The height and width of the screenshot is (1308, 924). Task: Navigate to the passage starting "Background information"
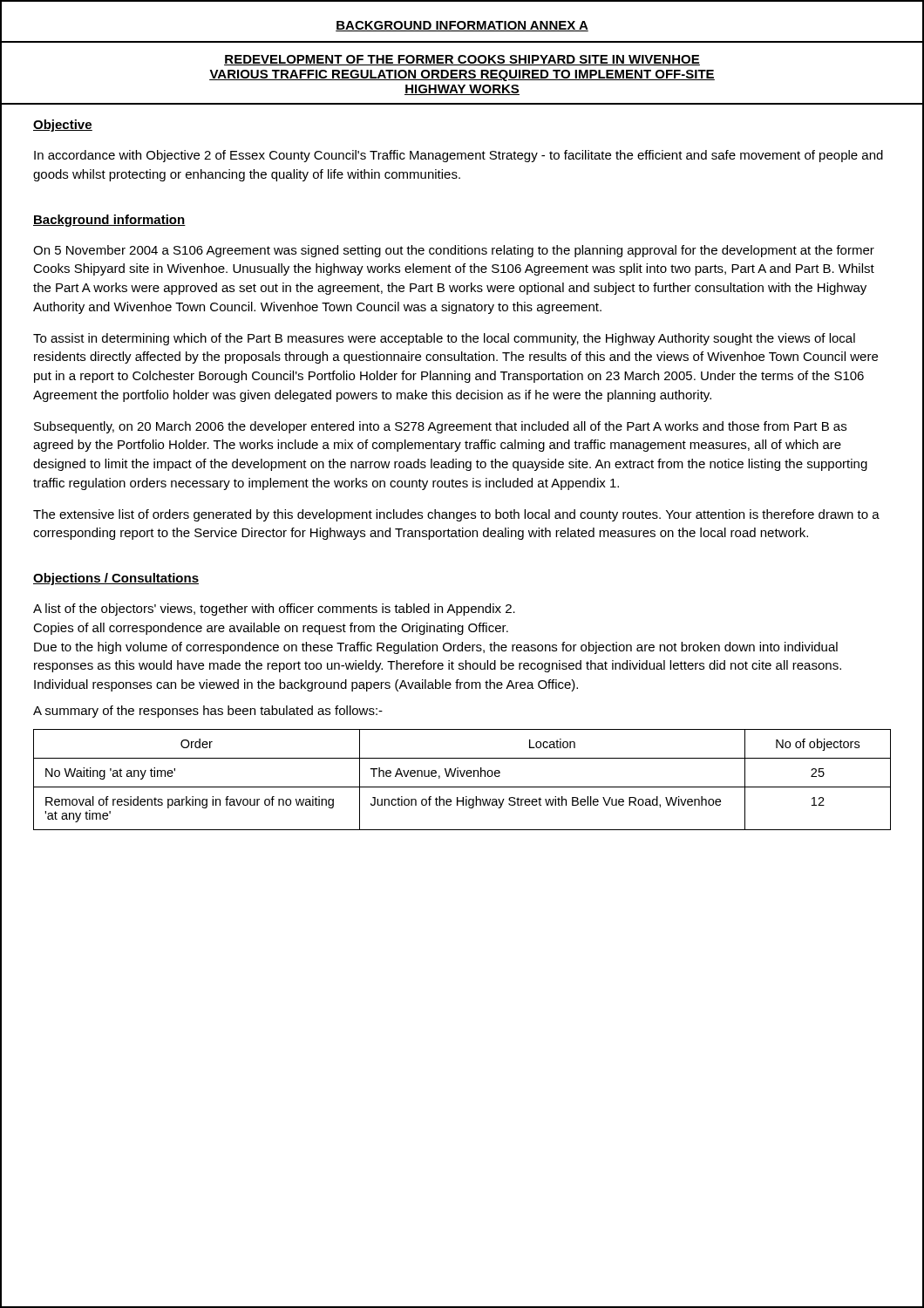tap(109, 219)
